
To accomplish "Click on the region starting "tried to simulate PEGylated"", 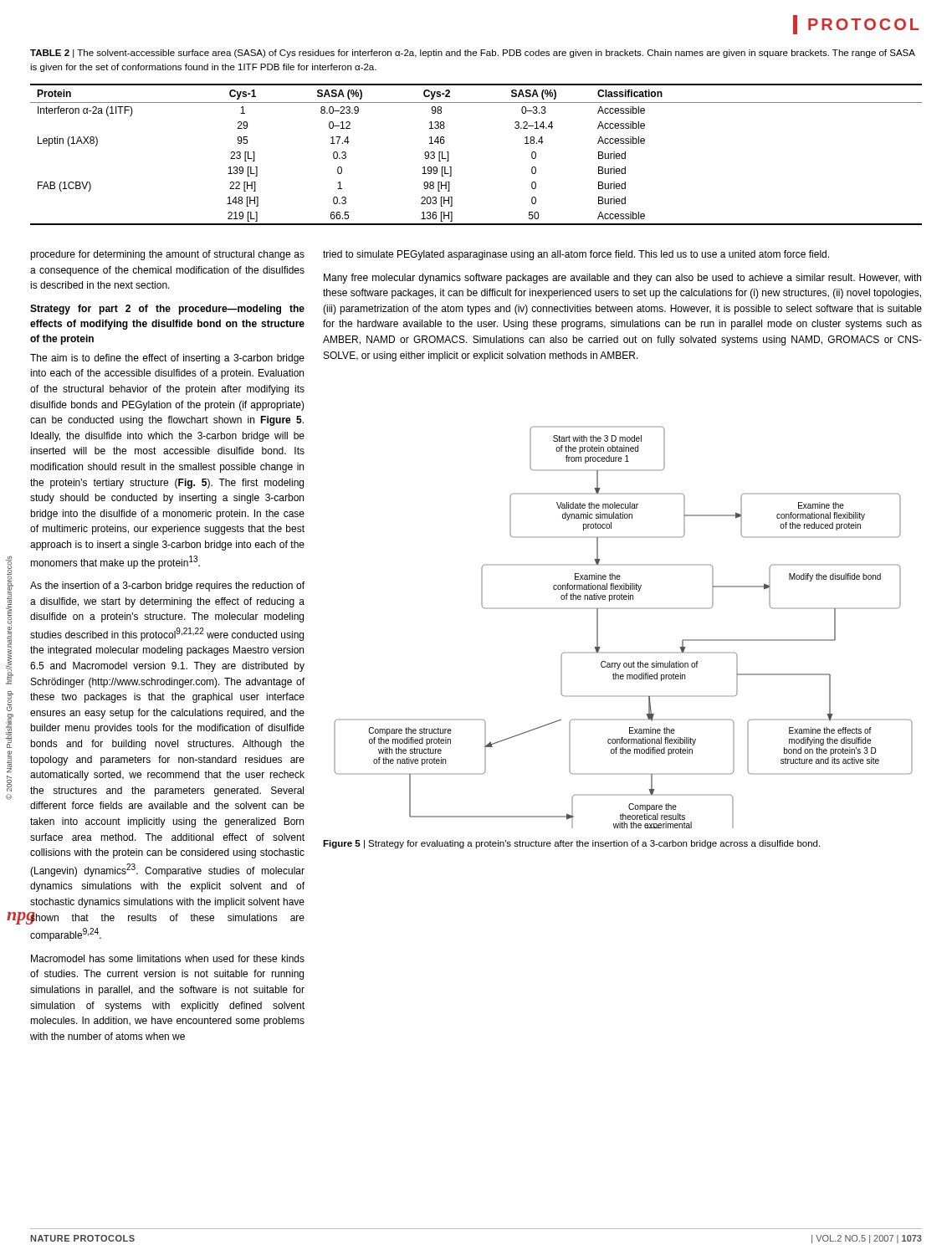I will click(x=576, y=254).
